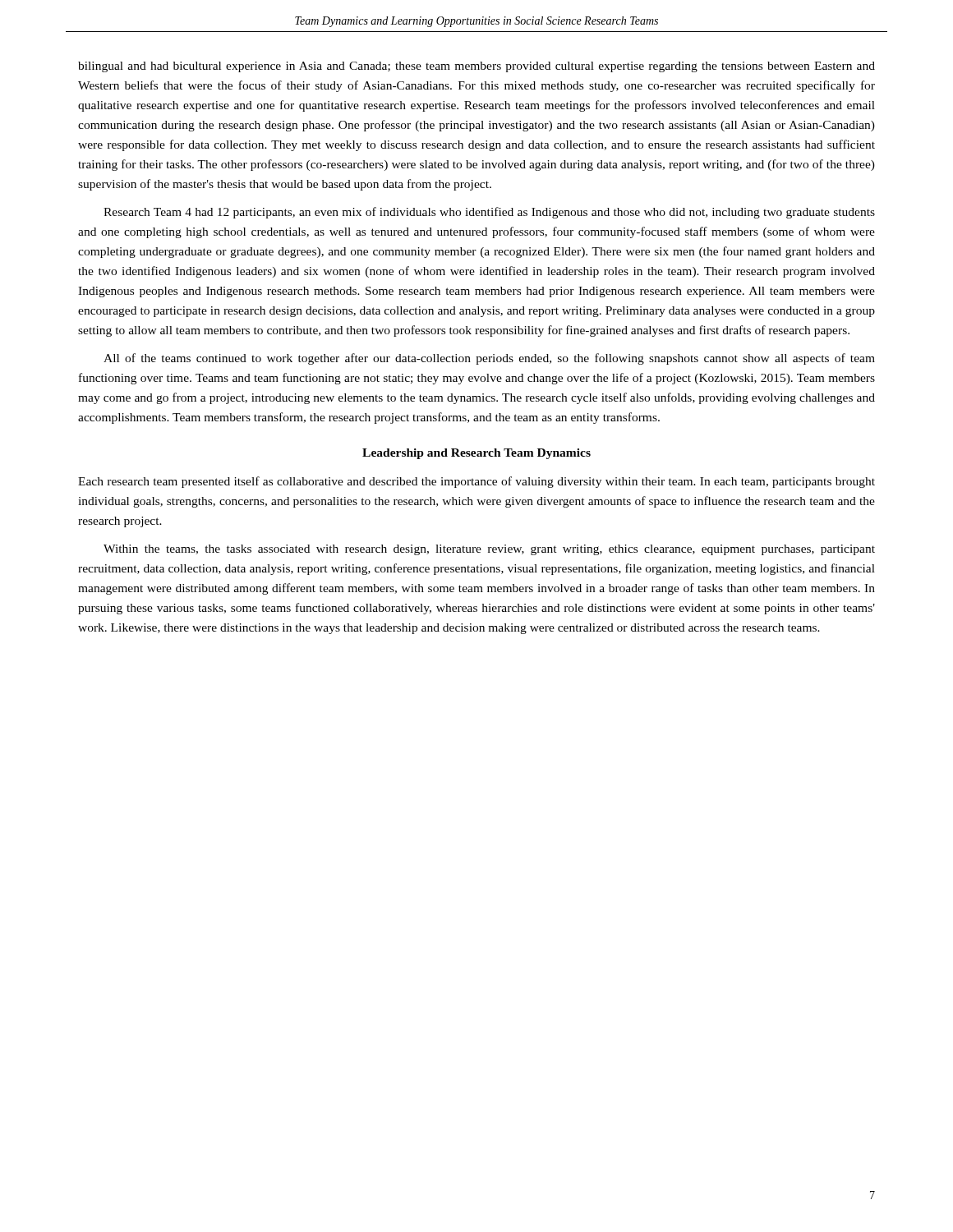The image size is (953, 1232).
Task: Select the text block that says "Research Team 4 had 12"
Action: click(476, 271)
